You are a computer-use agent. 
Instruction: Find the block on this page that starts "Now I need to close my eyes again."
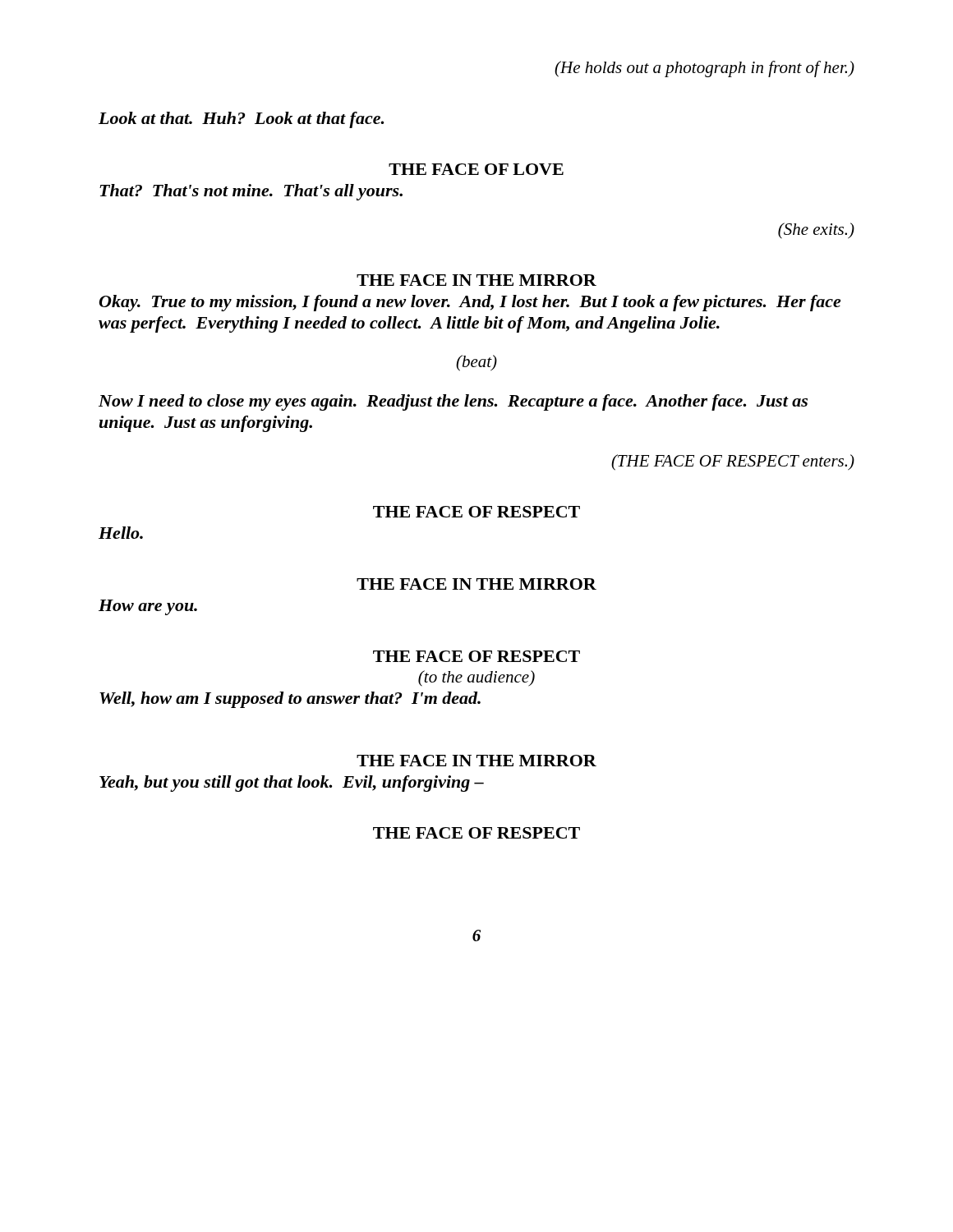(x=453, y=411)
